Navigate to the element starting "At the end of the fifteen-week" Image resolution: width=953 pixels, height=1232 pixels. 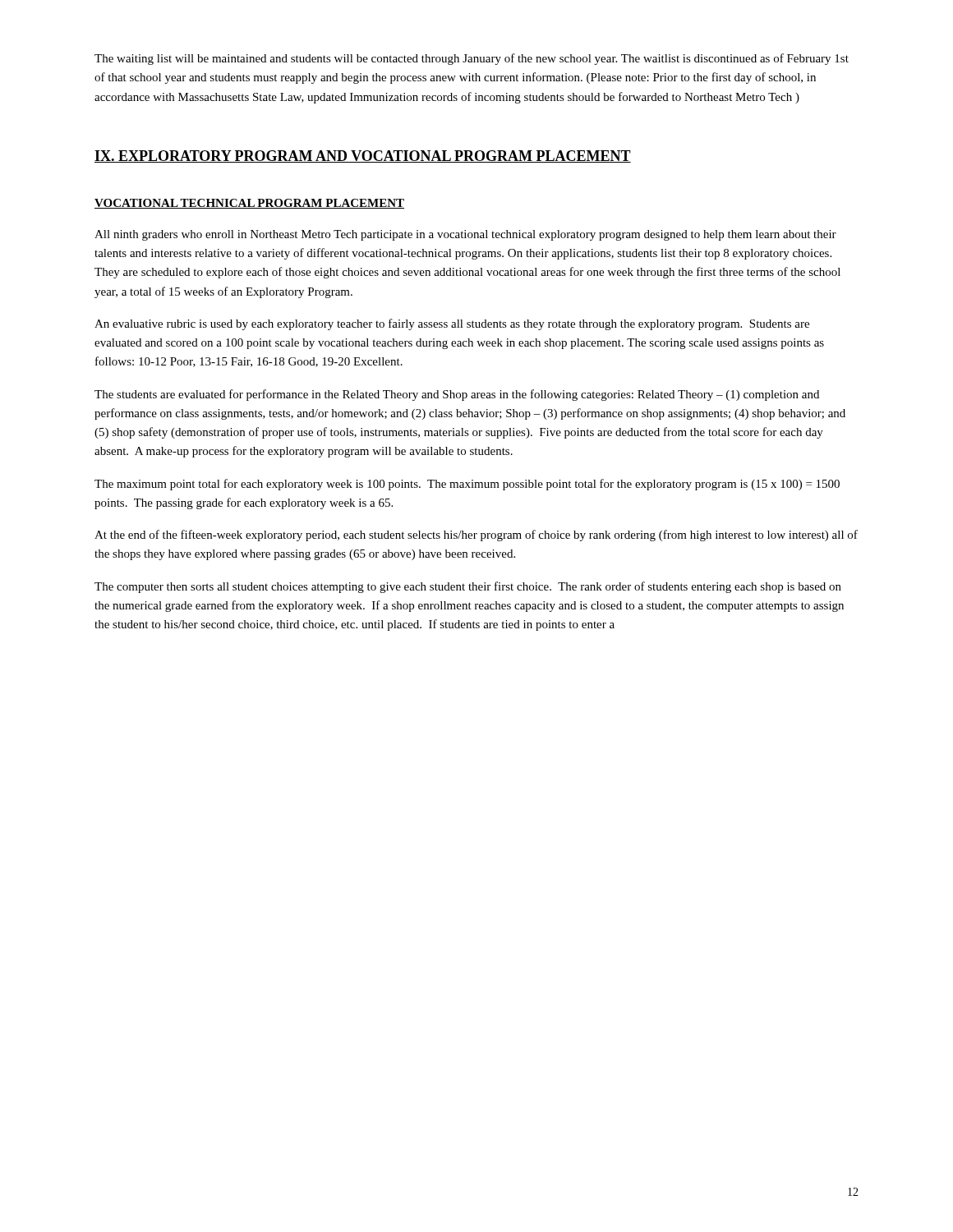click(476, 544)
